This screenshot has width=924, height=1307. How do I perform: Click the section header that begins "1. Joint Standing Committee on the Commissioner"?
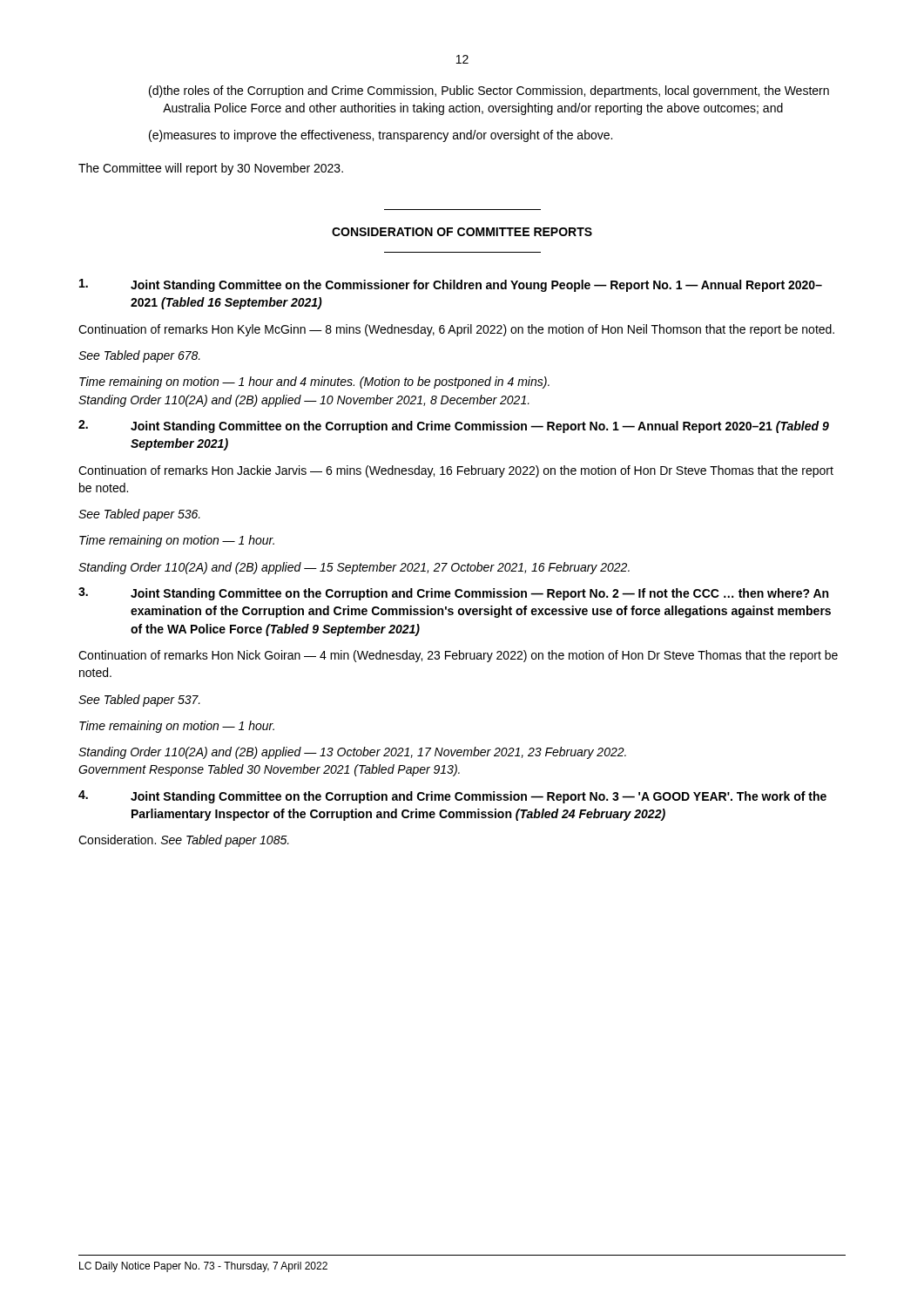(462, 294)
